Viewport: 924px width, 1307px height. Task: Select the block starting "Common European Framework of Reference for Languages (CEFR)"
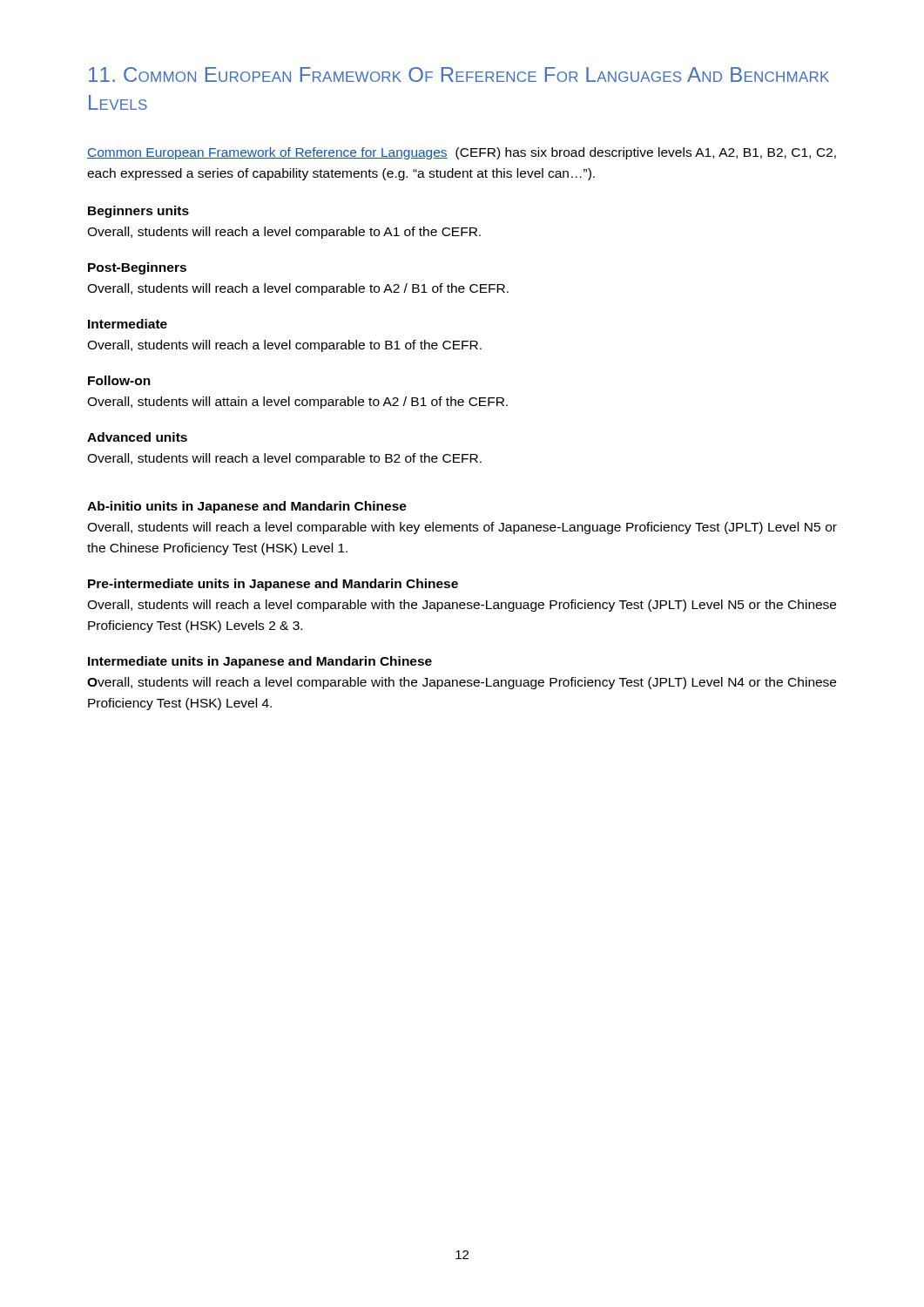point(462,162)
